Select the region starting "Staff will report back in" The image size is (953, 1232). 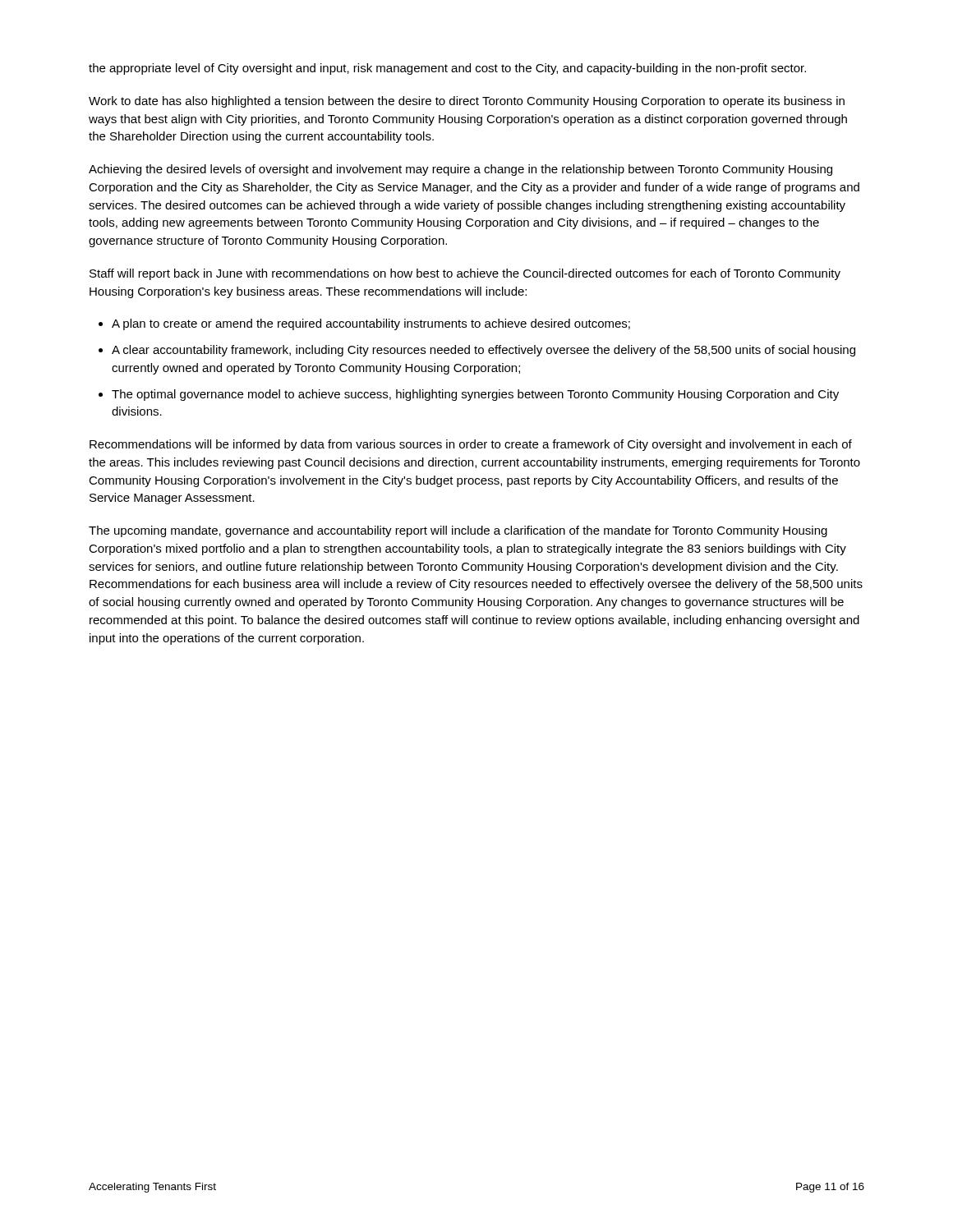coord(465,282)
